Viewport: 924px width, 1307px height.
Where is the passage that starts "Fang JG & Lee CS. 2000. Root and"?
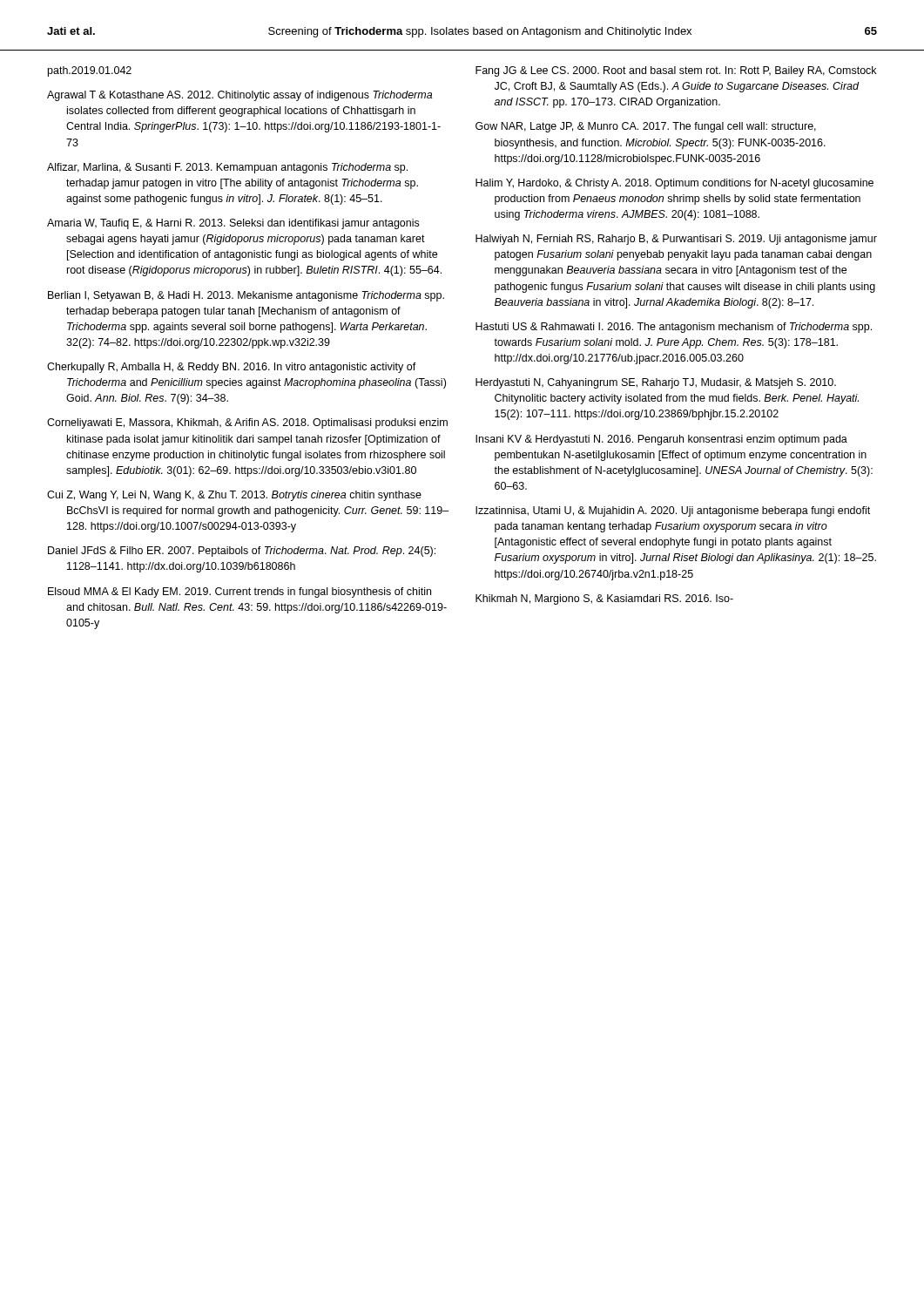pos(676,86)
